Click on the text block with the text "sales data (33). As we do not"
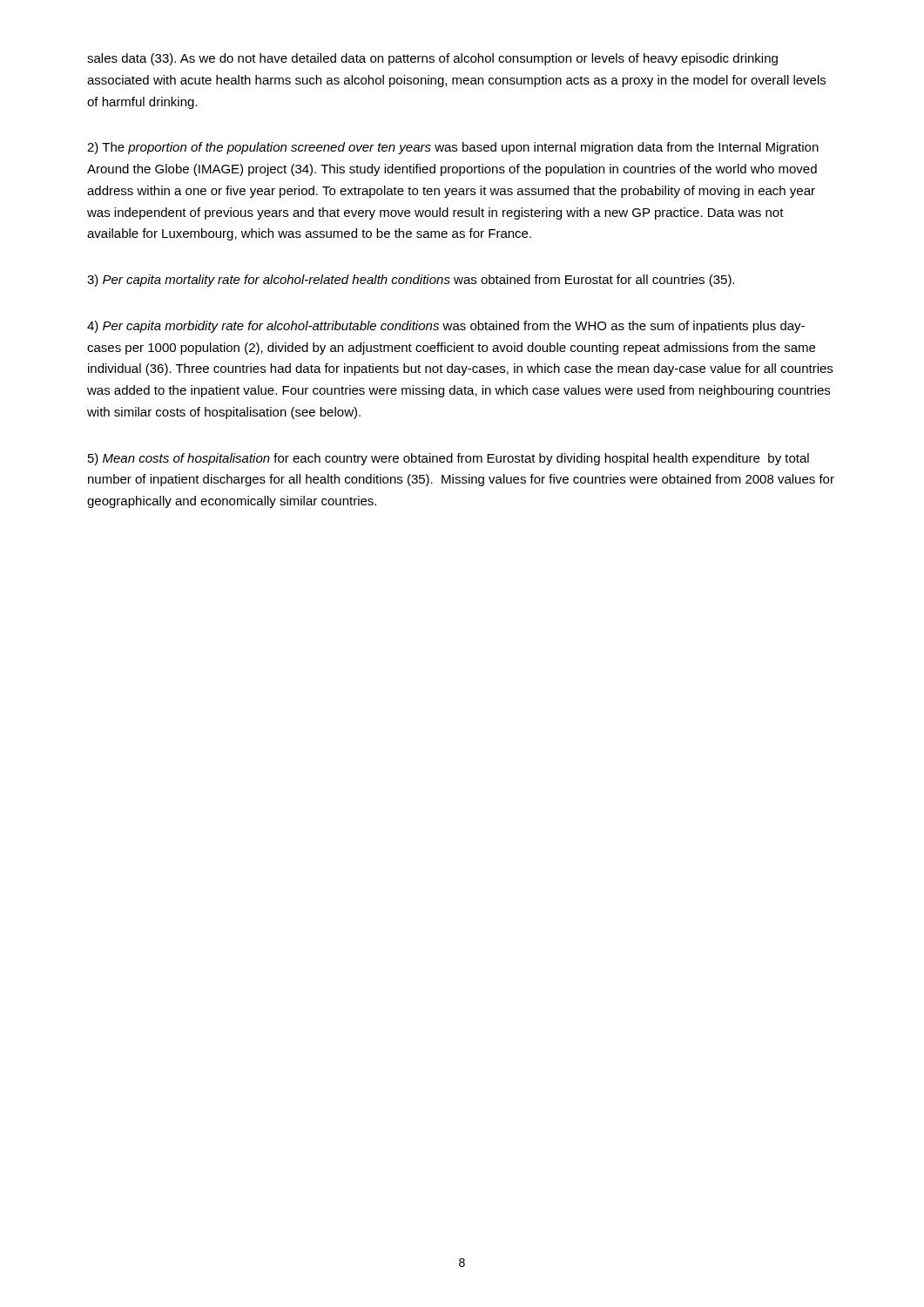This screenshot has height=1307, width=924. coord(457,80)
